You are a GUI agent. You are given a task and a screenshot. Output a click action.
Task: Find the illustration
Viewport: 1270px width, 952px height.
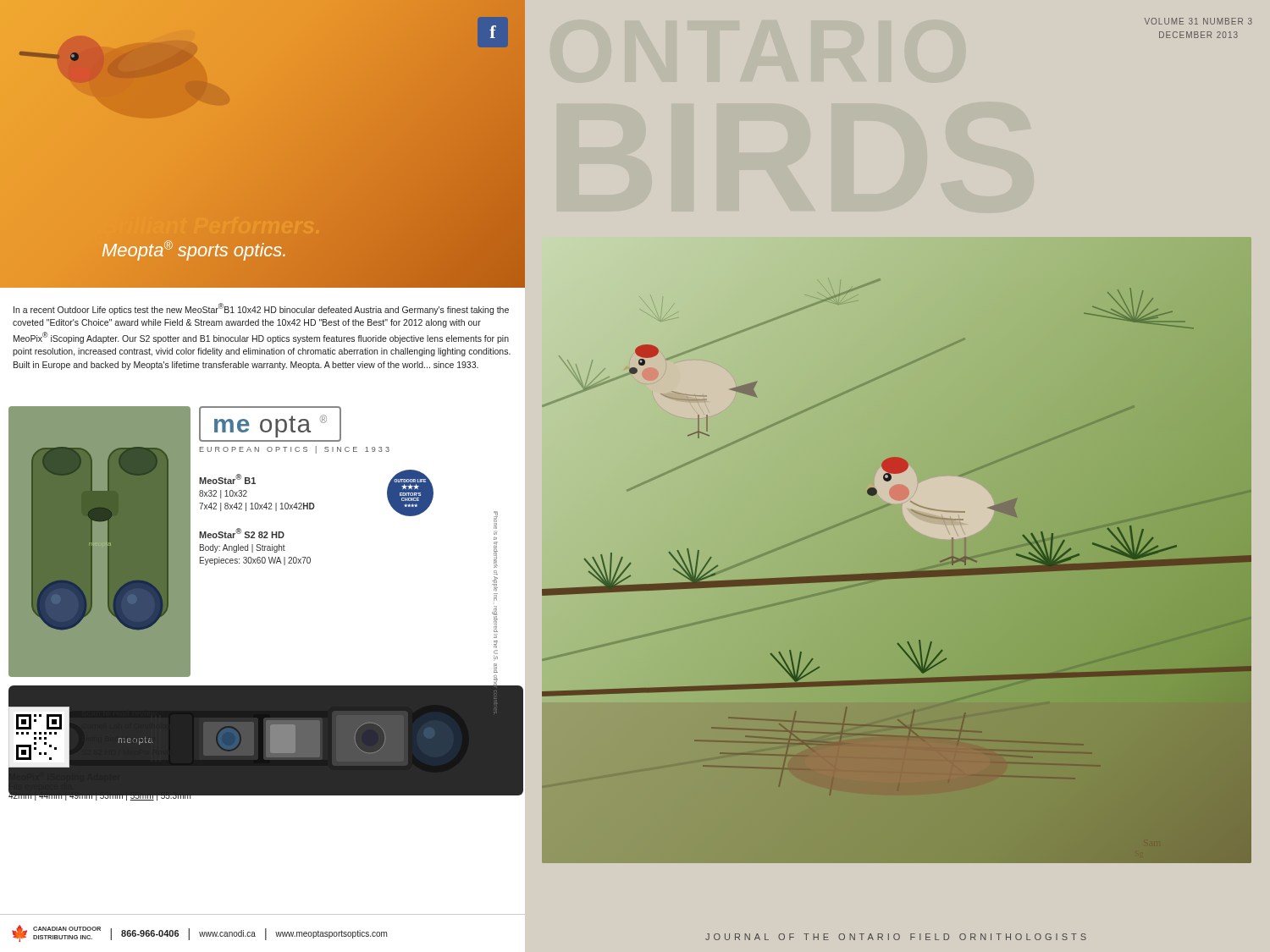coord(897,550)
